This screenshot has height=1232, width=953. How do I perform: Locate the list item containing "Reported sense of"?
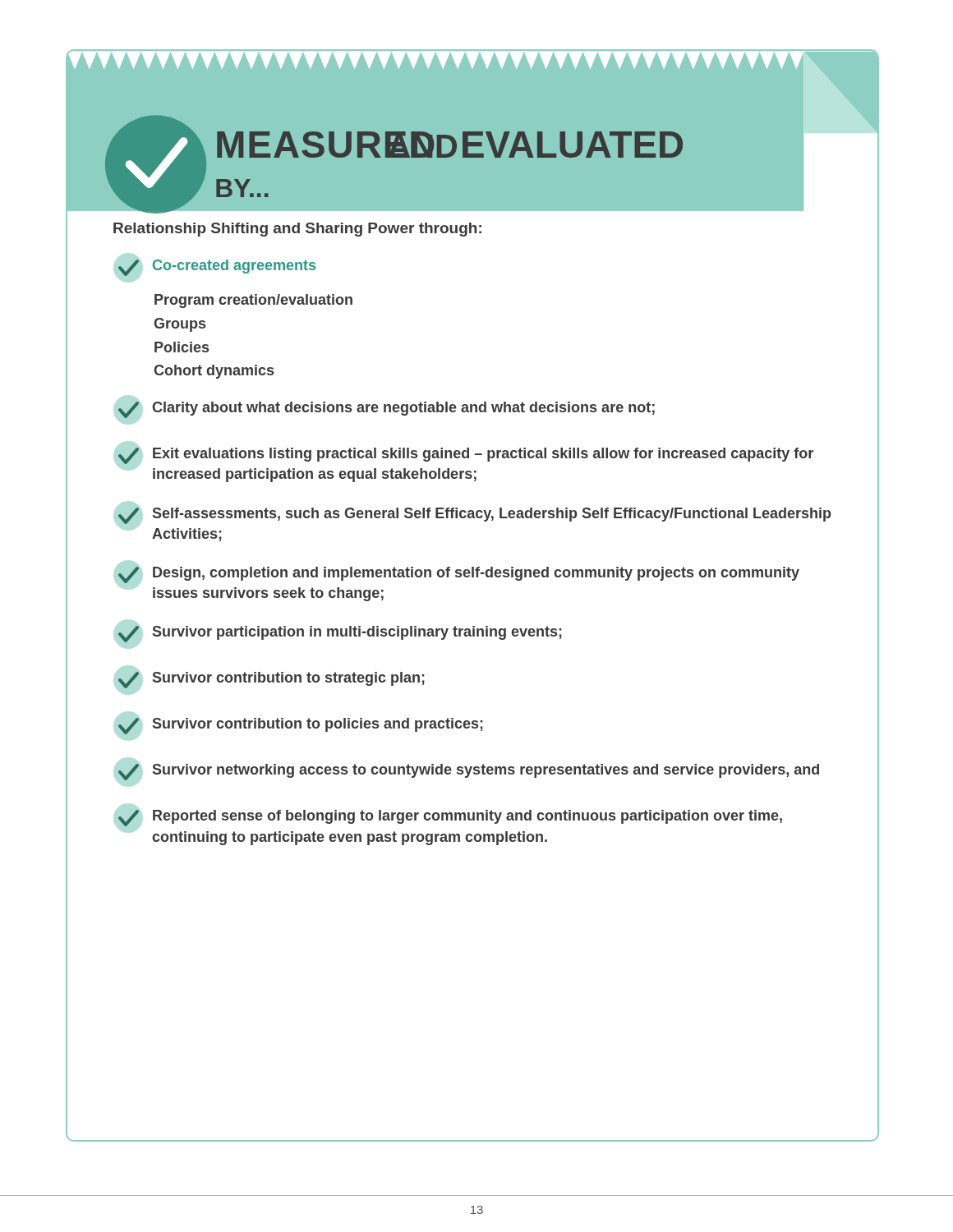[474, 825]
